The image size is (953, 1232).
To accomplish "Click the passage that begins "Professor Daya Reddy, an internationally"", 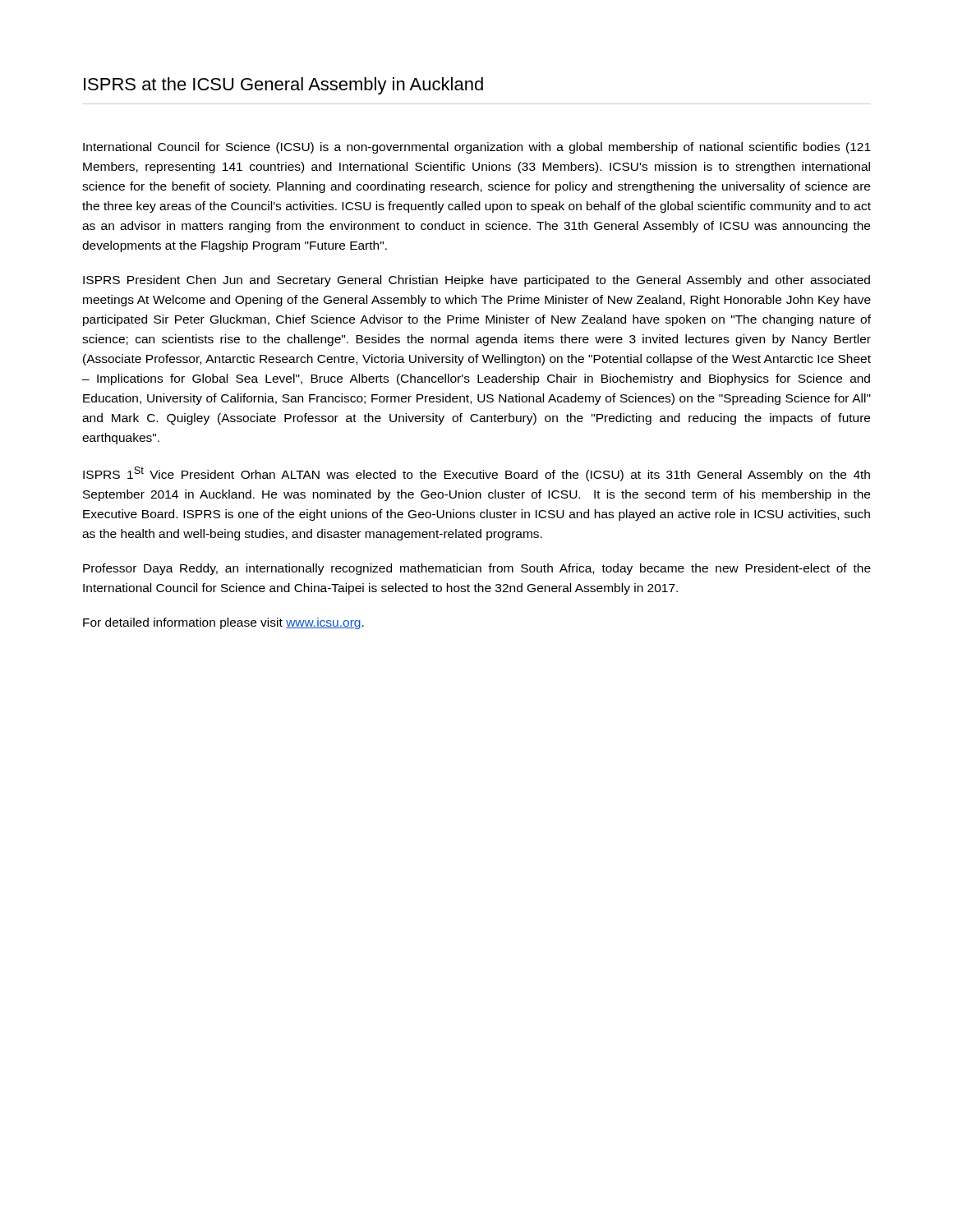I will pyautogui.click(x=476, y=578).
